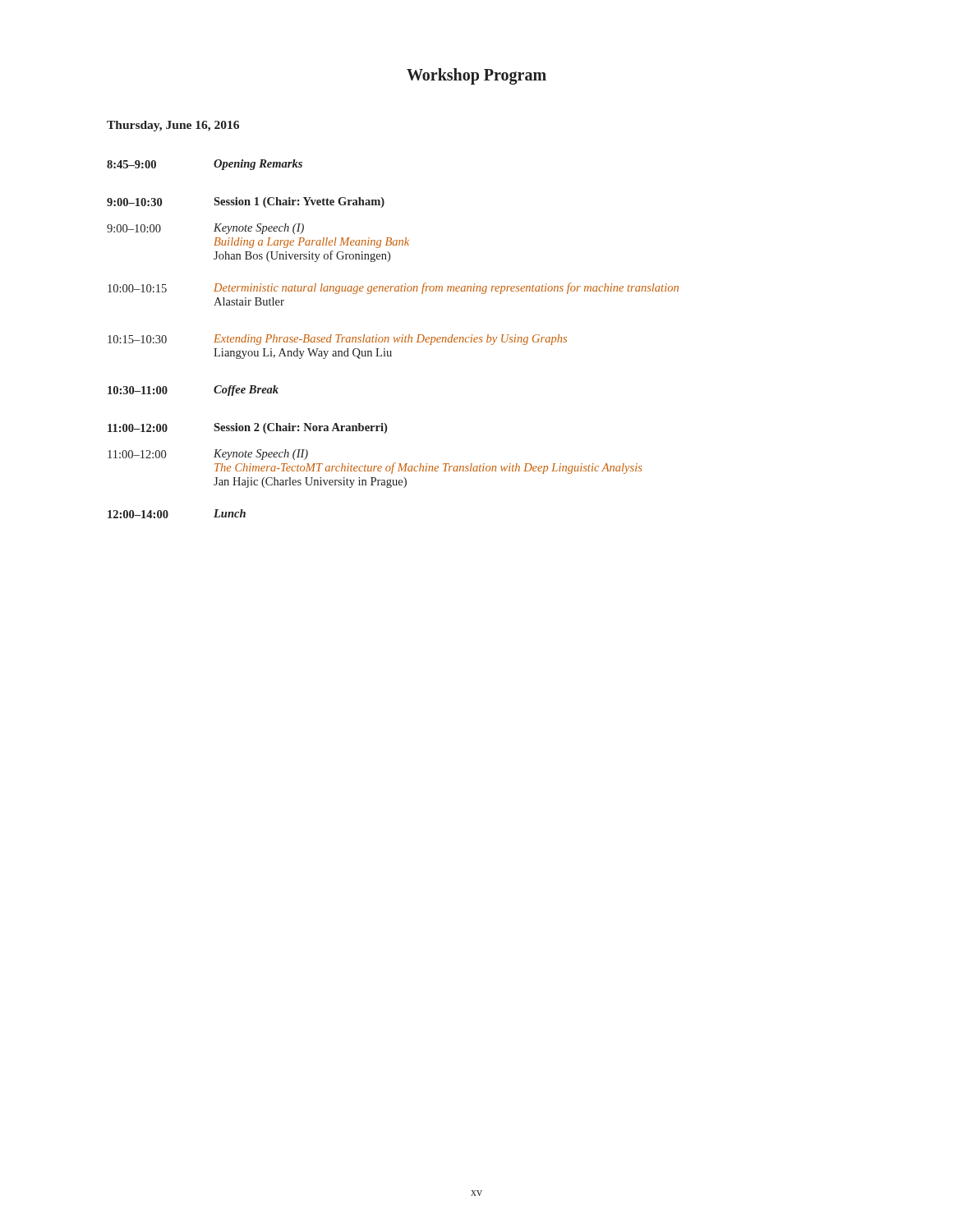Where does it say "10:30–11:00 Coffee Break"?
The height and width of the screenshot is (1232, 953).
(x=134, y=391)
